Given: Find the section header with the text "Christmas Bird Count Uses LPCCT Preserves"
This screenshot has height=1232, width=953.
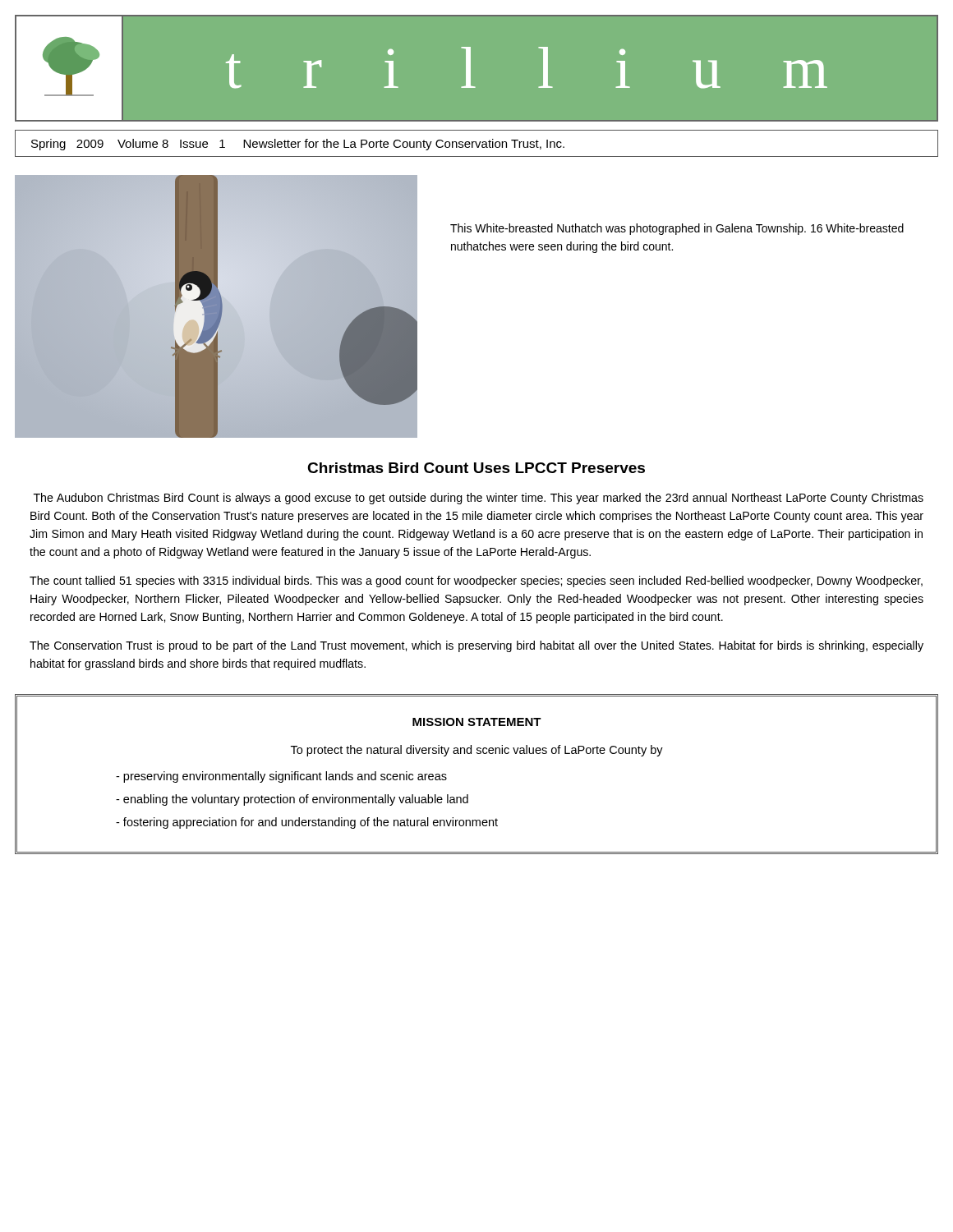Looking at the screenshot, I should click(476, 468).
